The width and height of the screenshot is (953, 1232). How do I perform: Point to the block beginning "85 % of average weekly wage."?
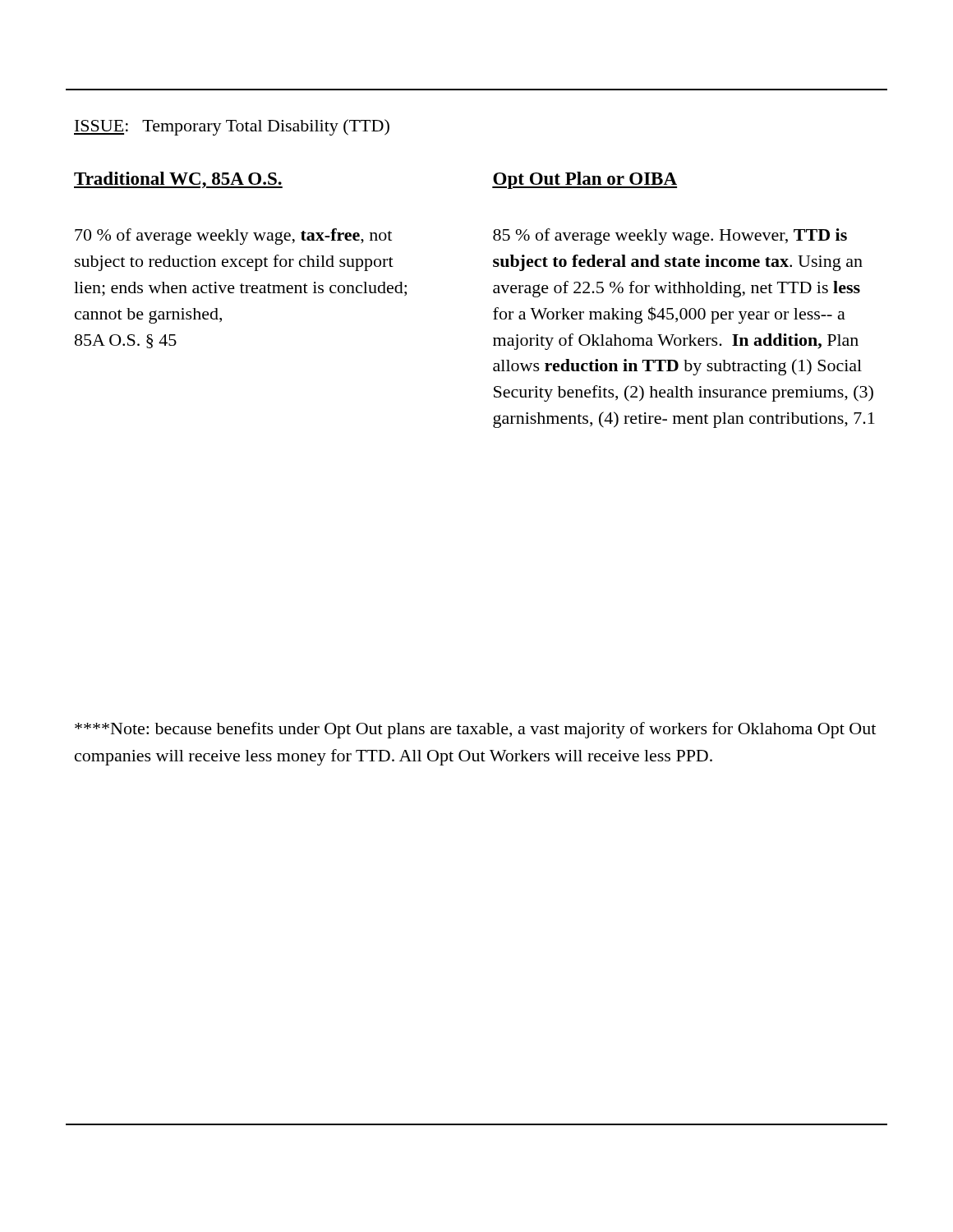(x=684, y=326)
